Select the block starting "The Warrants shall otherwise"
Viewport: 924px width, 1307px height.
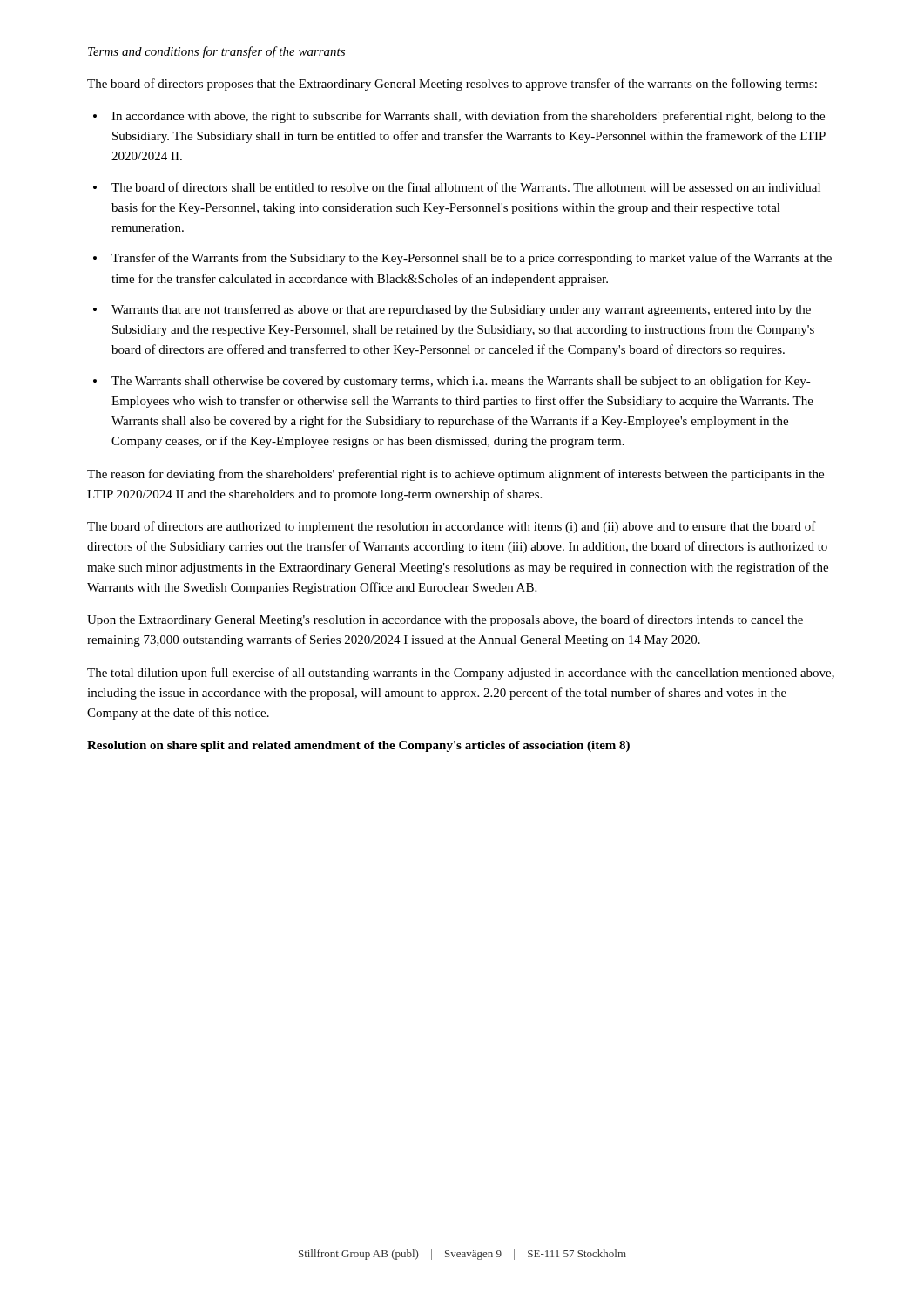[x=462, y=411]
